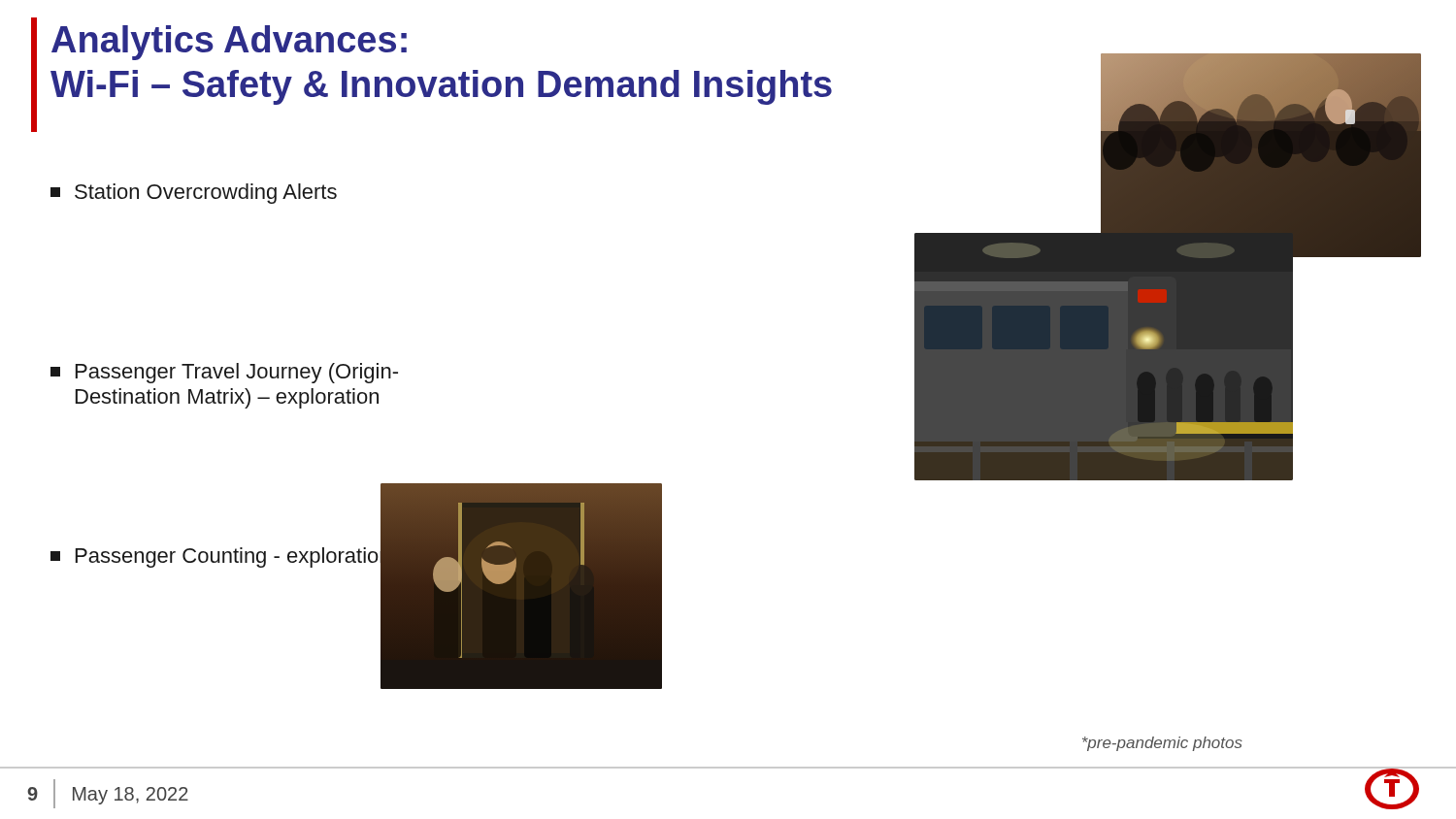Point to the passage starting "pre-pandemic photos"
Viewport: 1456px width, 819px height.
(x=1162, y=743)
